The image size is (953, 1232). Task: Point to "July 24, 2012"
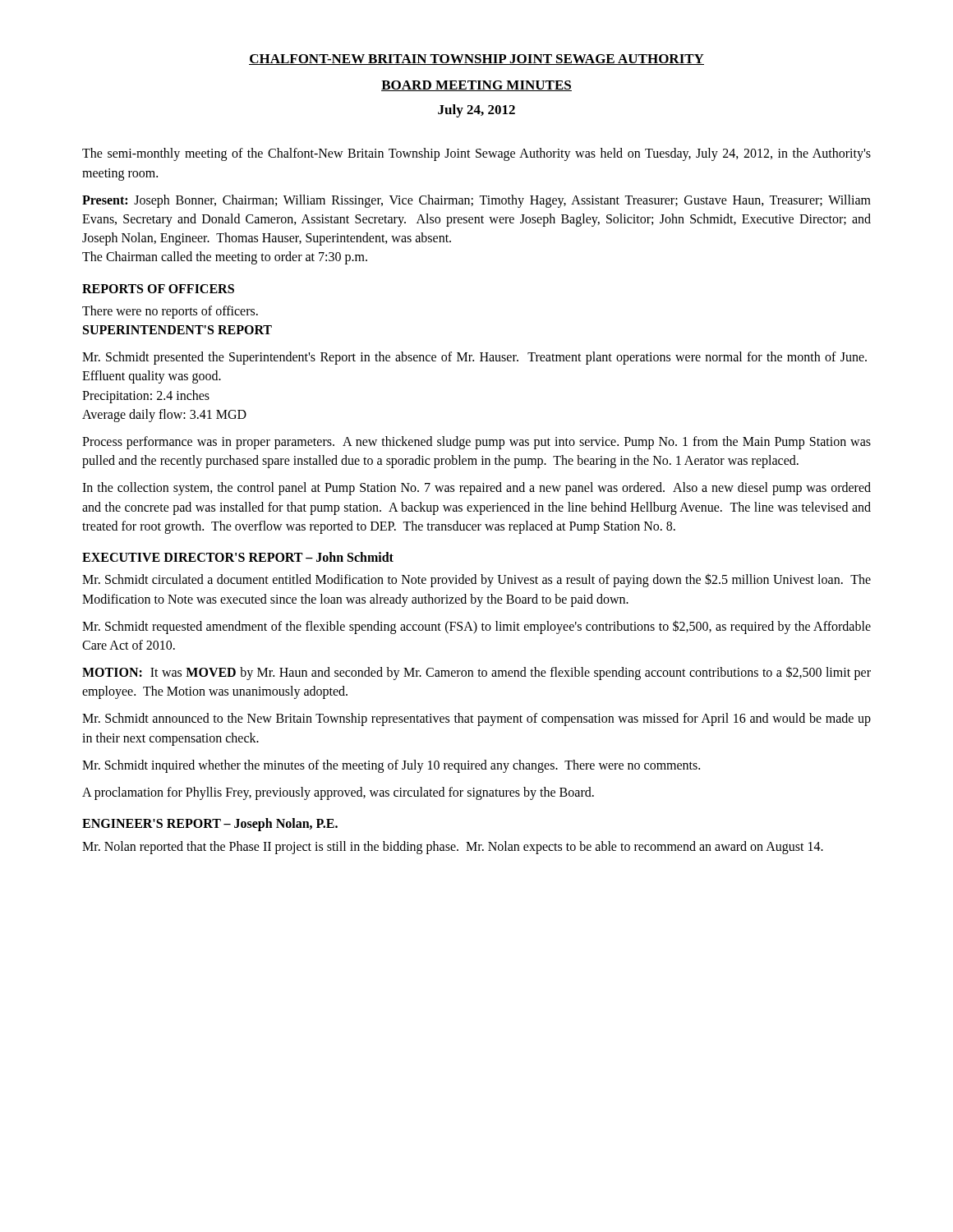pos(476,109)
